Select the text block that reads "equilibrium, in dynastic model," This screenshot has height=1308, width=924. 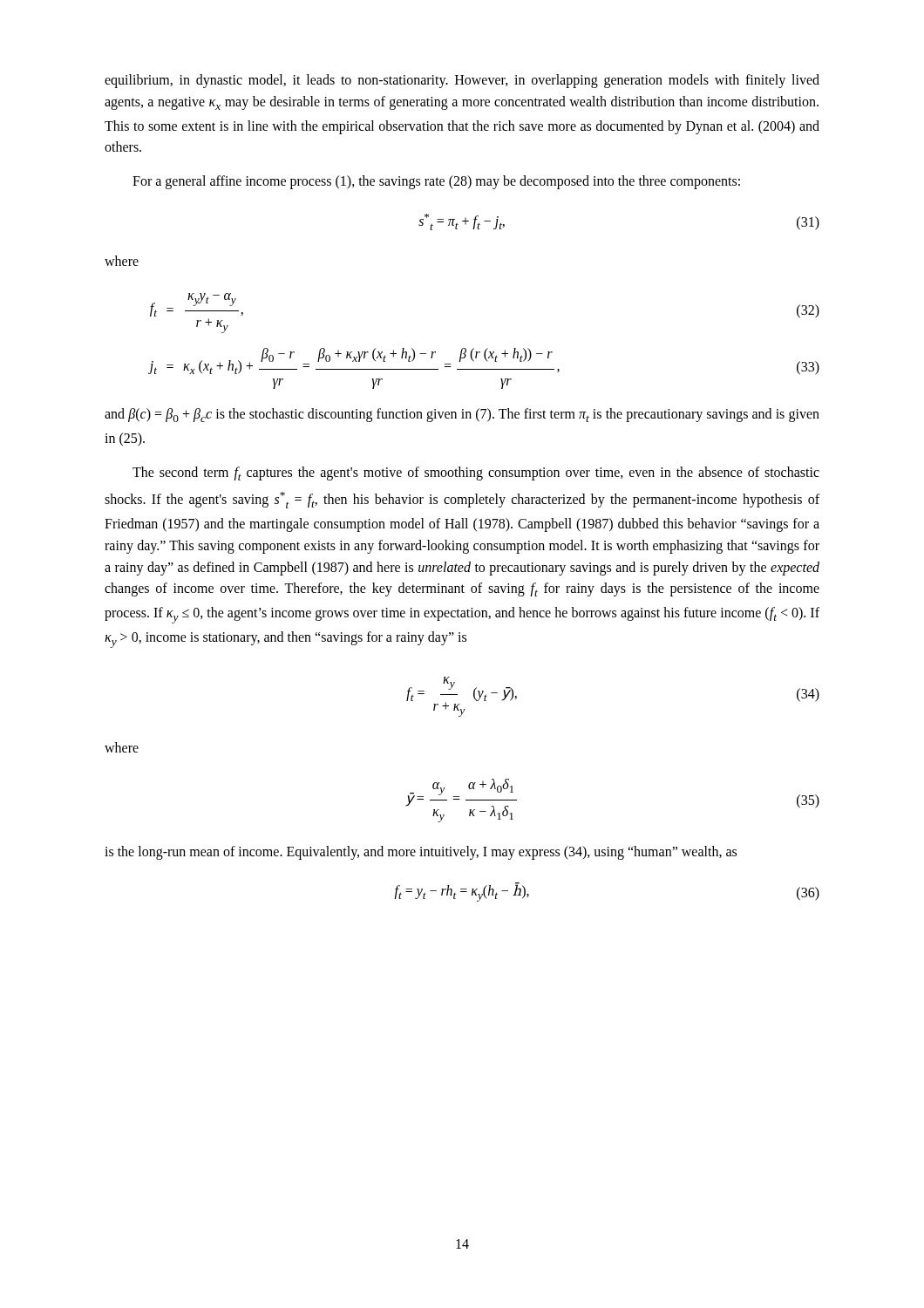coord(462,114)
